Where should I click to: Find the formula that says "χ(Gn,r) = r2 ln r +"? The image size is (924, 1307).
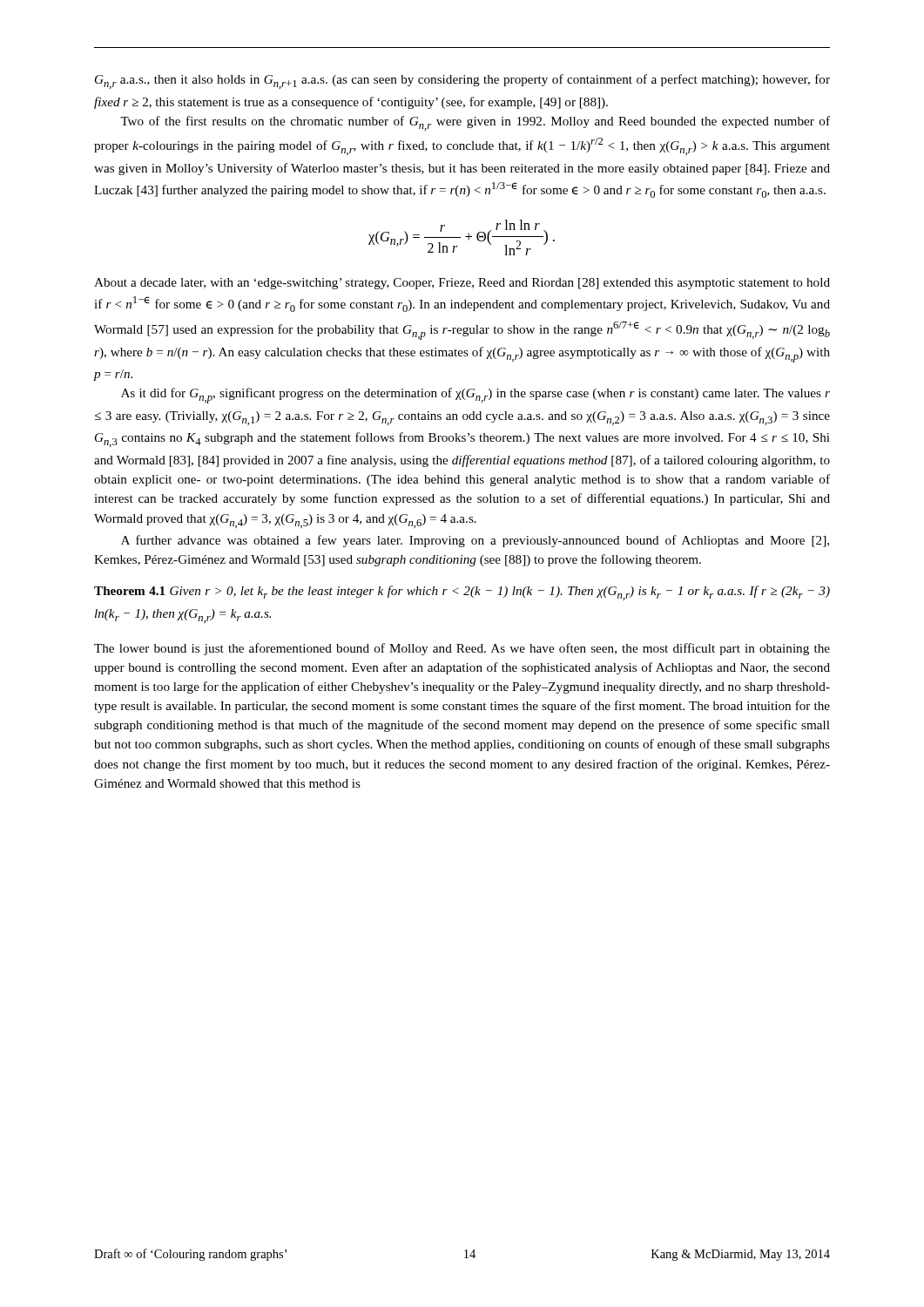[462, 238]
